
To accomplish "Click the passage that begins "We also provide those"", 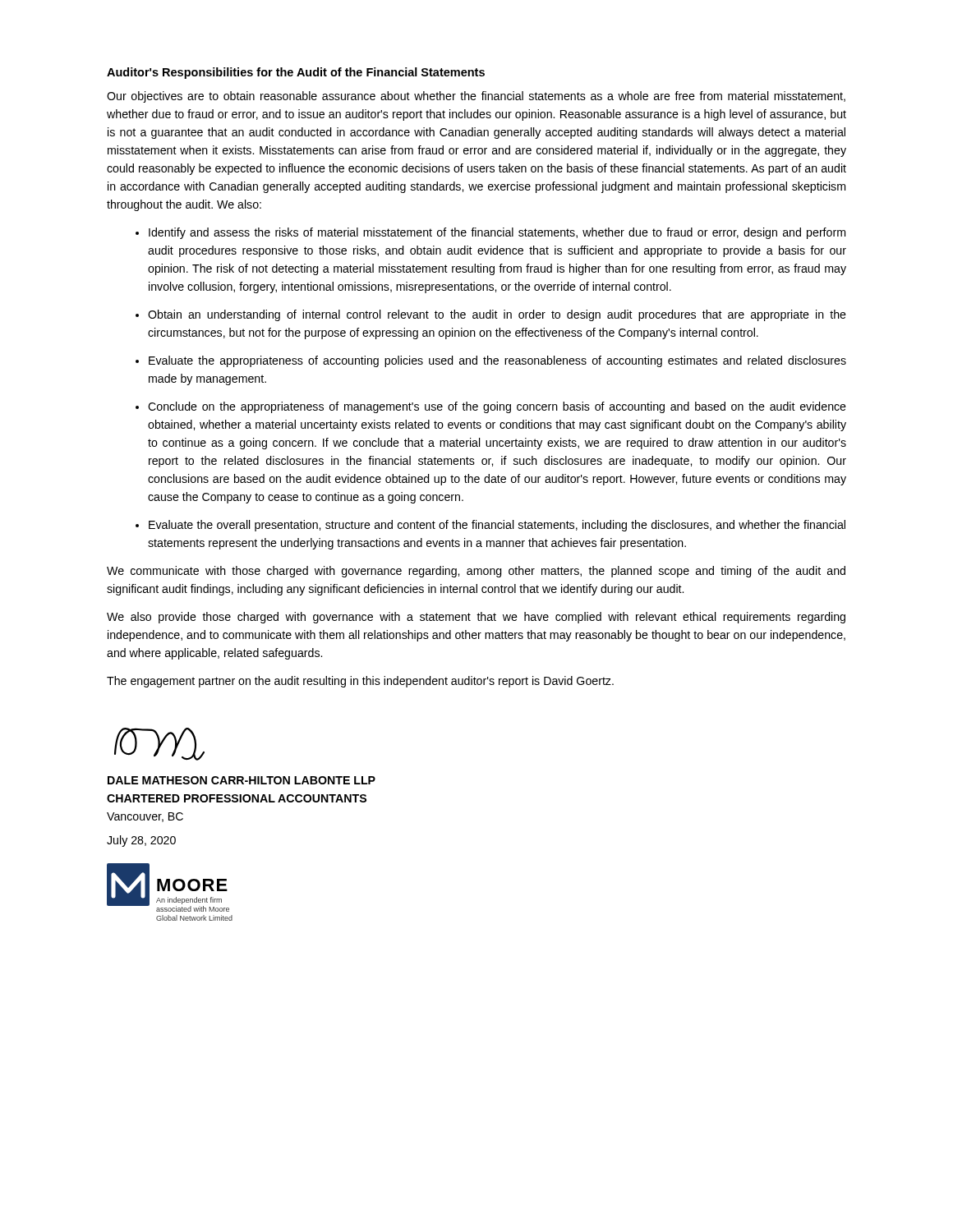I will pyautogui.click(x=476, y=635).
